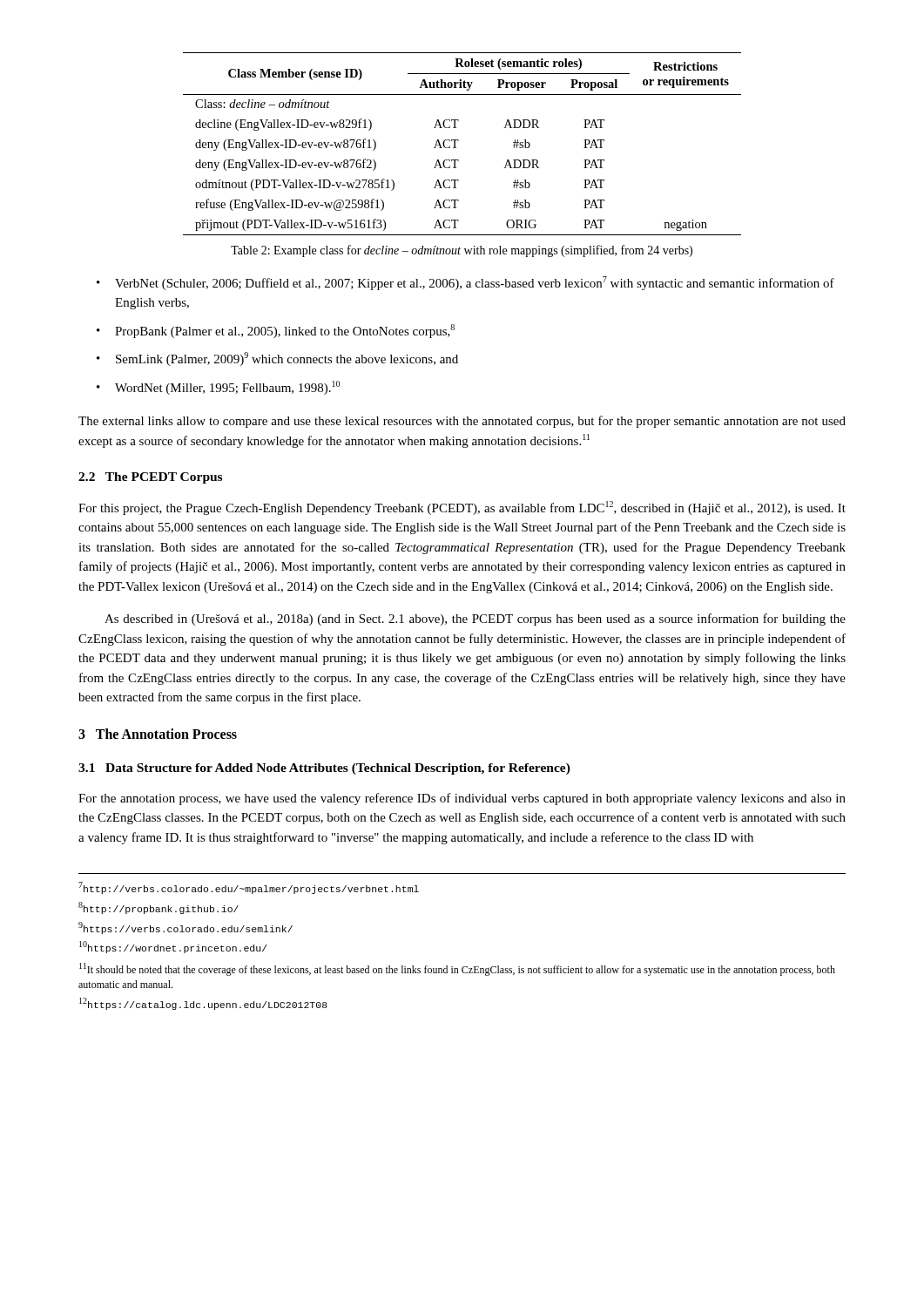Screen dimensions: 1307x924
Task: Locate the list item containing "• WordNet (Miller, 1995; Fellbaum, 1998).10"
Action: coord(218,388)
